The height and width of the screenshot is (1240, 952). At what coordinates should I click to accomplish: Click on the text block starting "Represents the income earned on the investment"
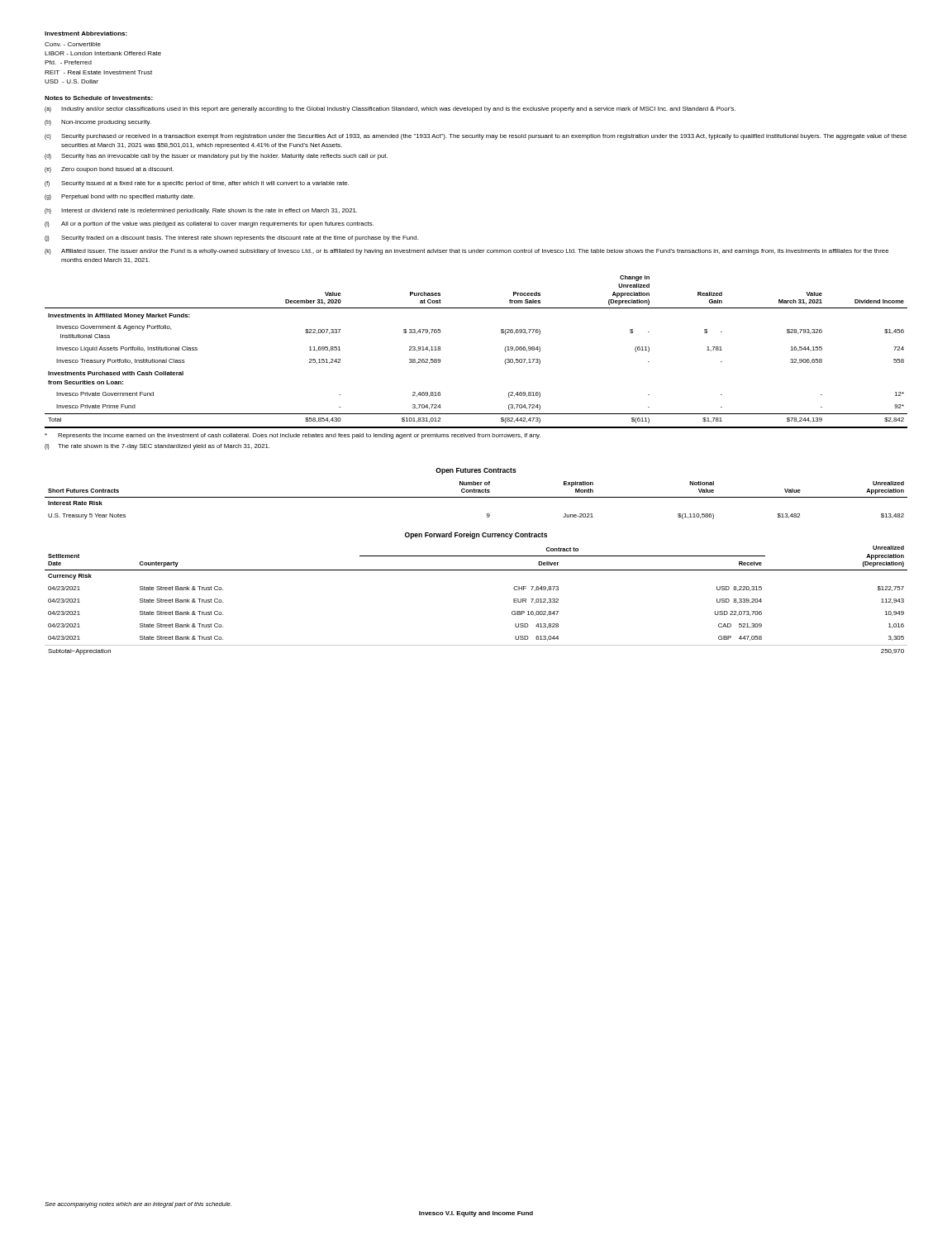[x=293, y=436]
